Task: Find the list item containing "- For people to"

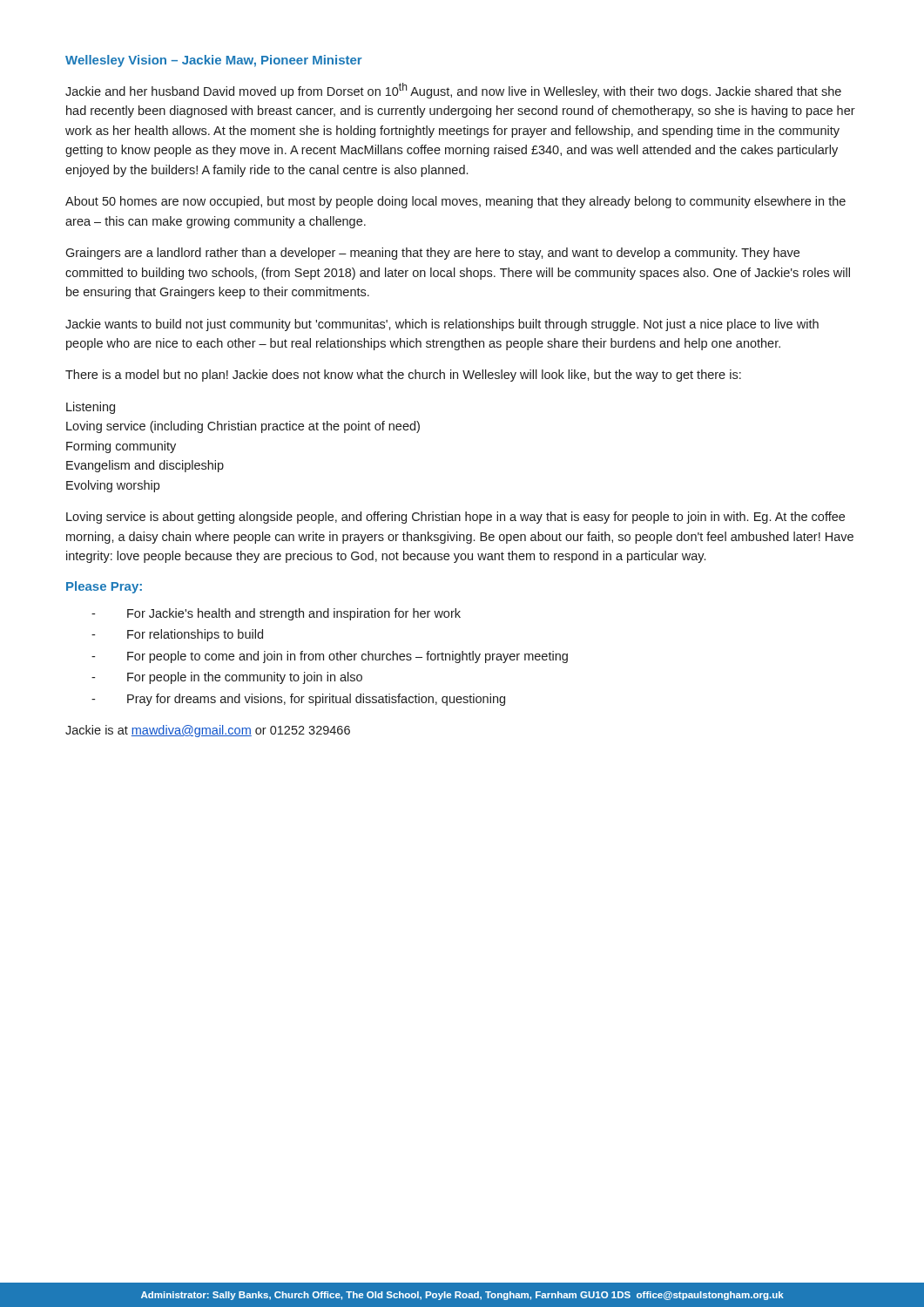Action: tap(462, 656)
